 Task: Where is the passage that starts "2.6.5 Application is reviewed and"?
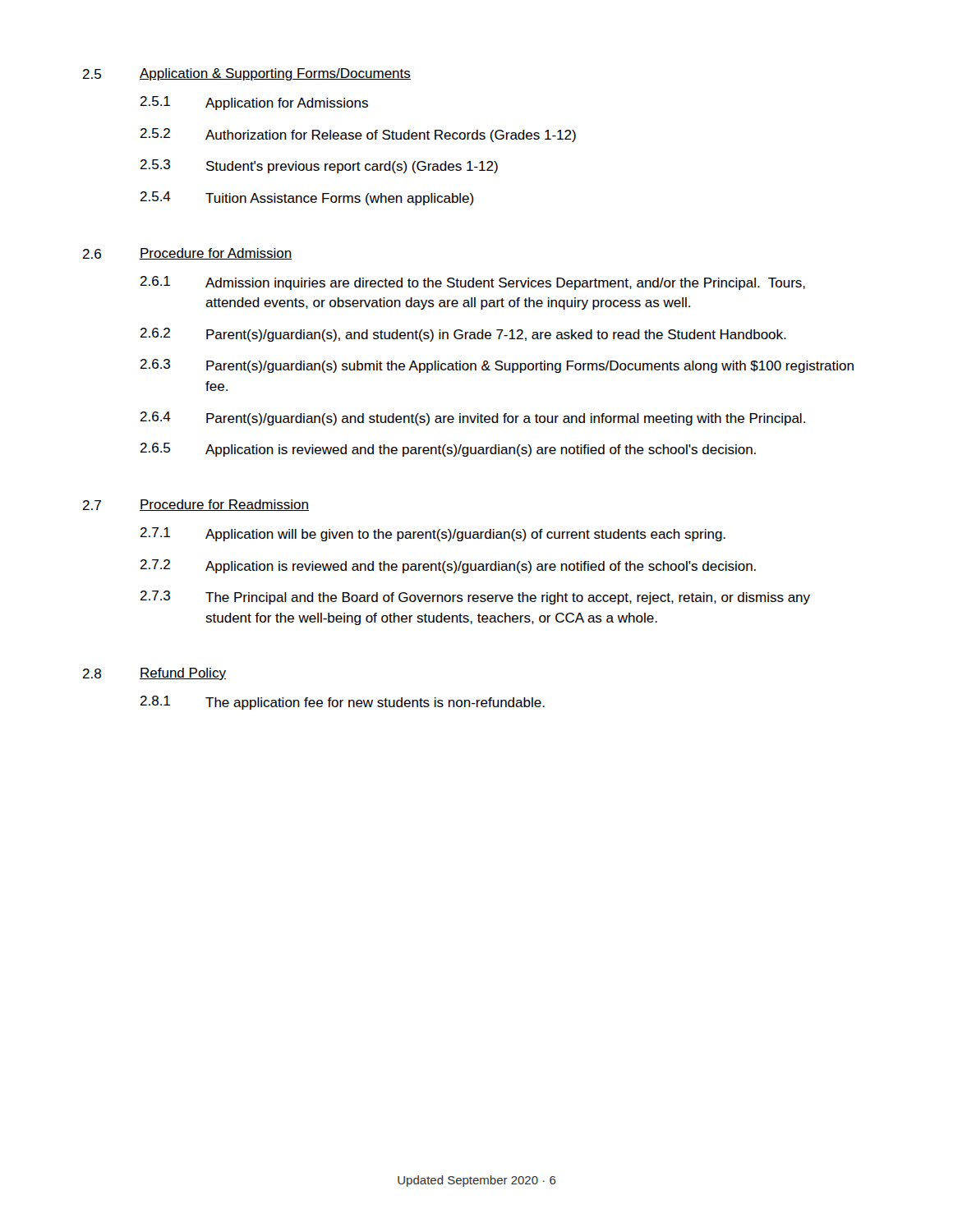[x=448, y=451]
